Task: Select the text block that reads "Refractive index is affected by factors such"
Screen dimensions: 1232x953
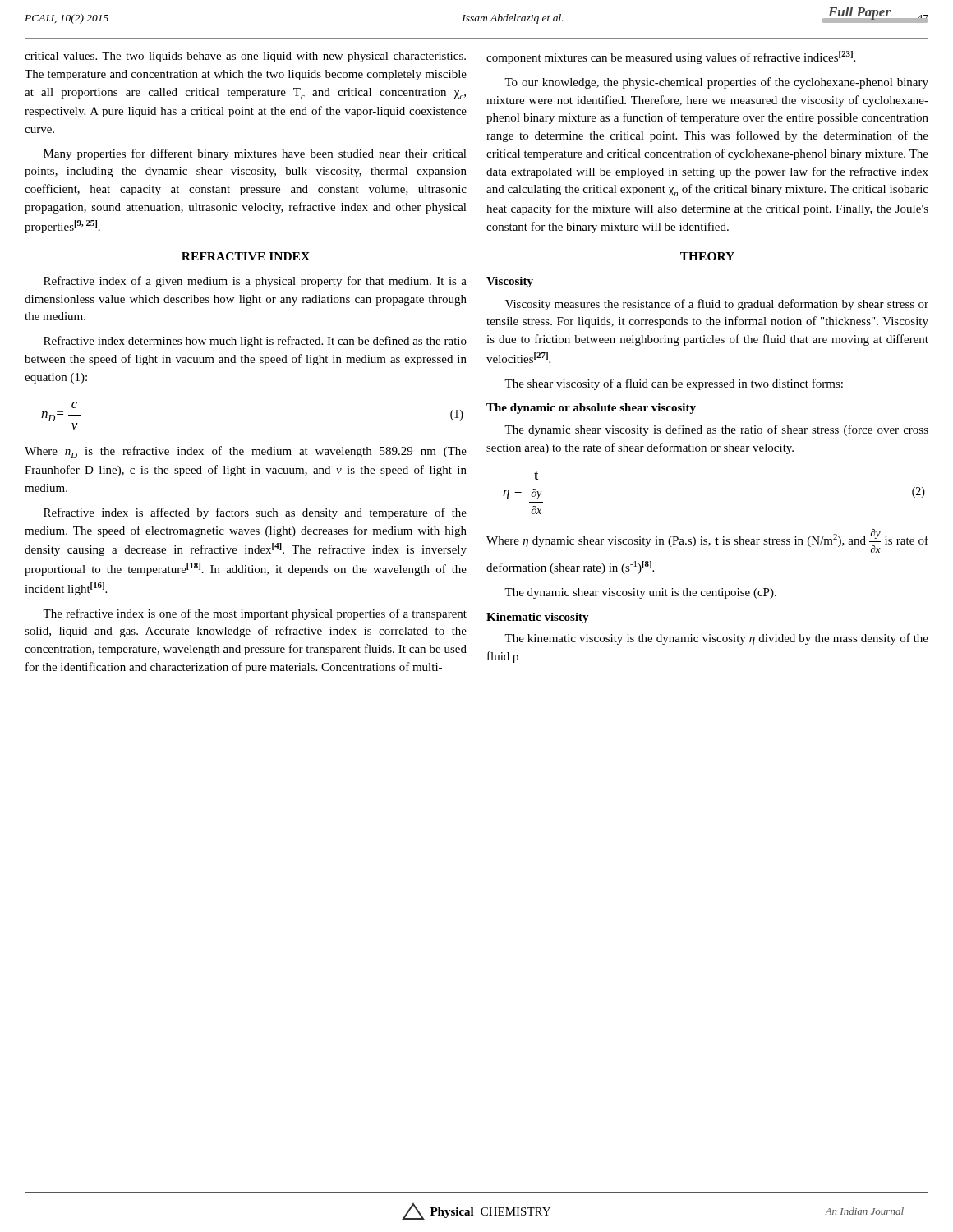Action: click(246, 551)
